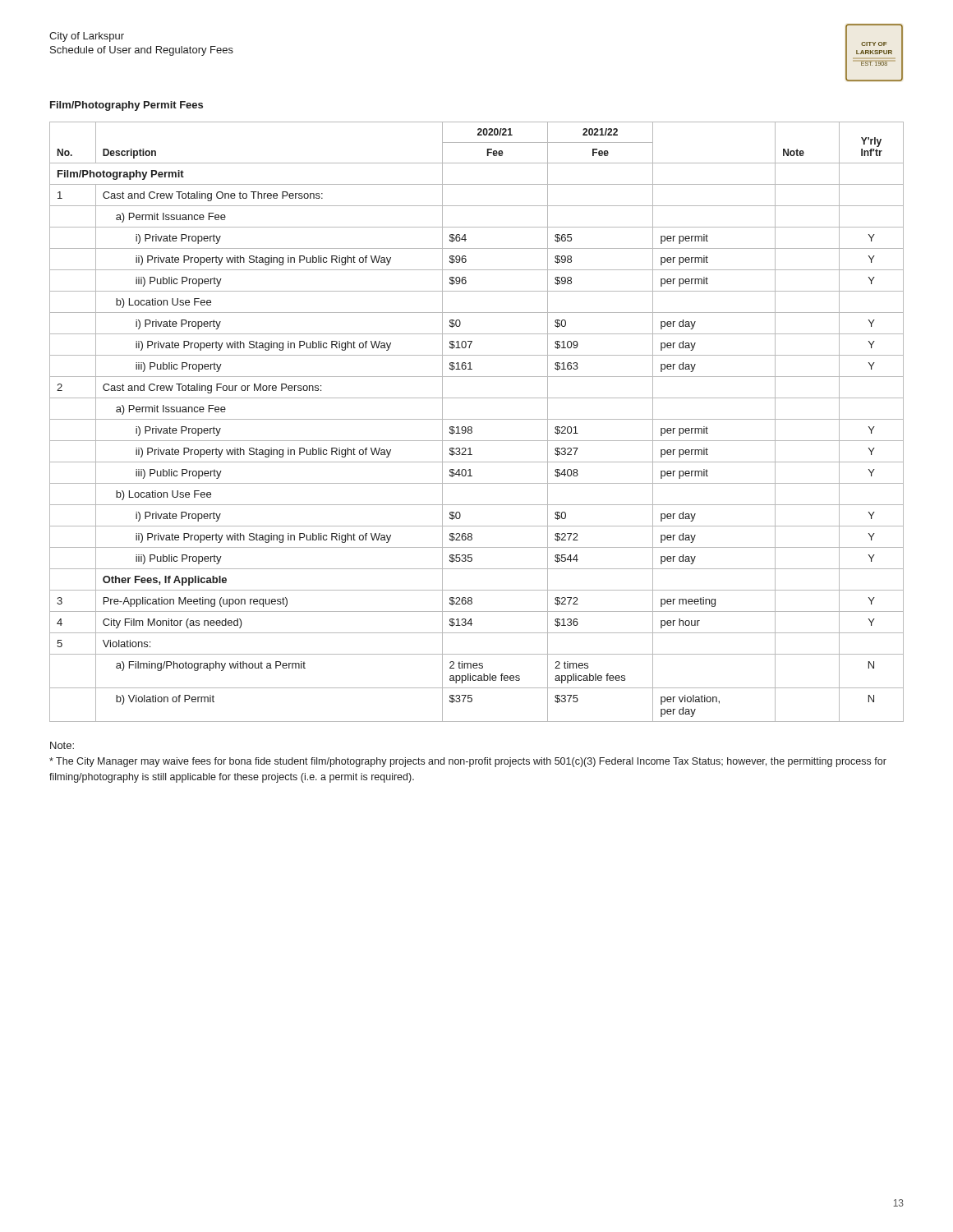953x1232 pixels.
Task: Find the table that mentions "i) Private Property"
Action: point(476,422)
